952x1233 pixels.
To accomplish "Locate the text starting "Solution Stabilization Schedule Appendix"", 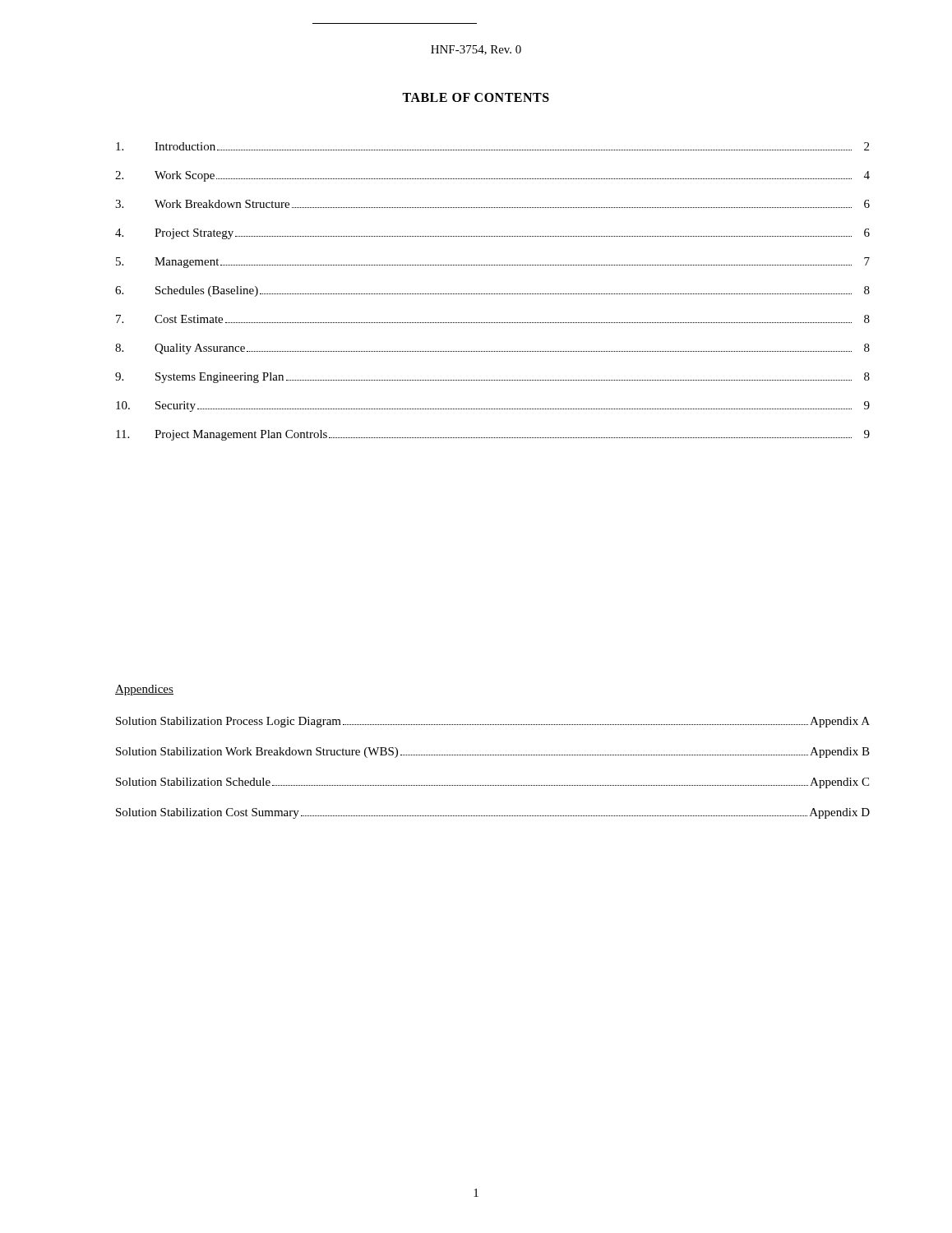I will (492, 782).
